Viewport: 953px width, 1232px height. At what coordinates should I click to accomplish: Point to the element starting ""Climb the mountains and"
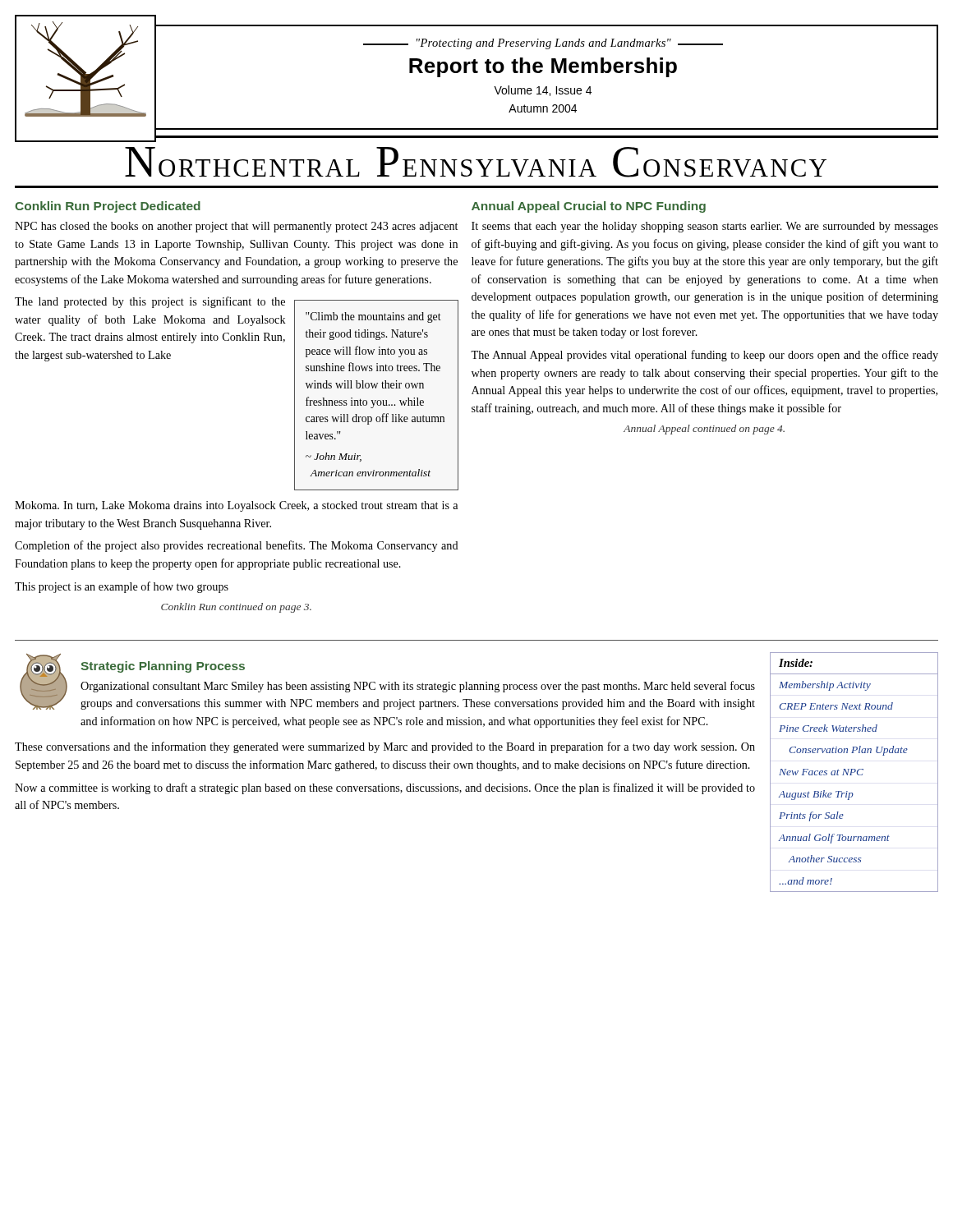[x=376, y=395]
